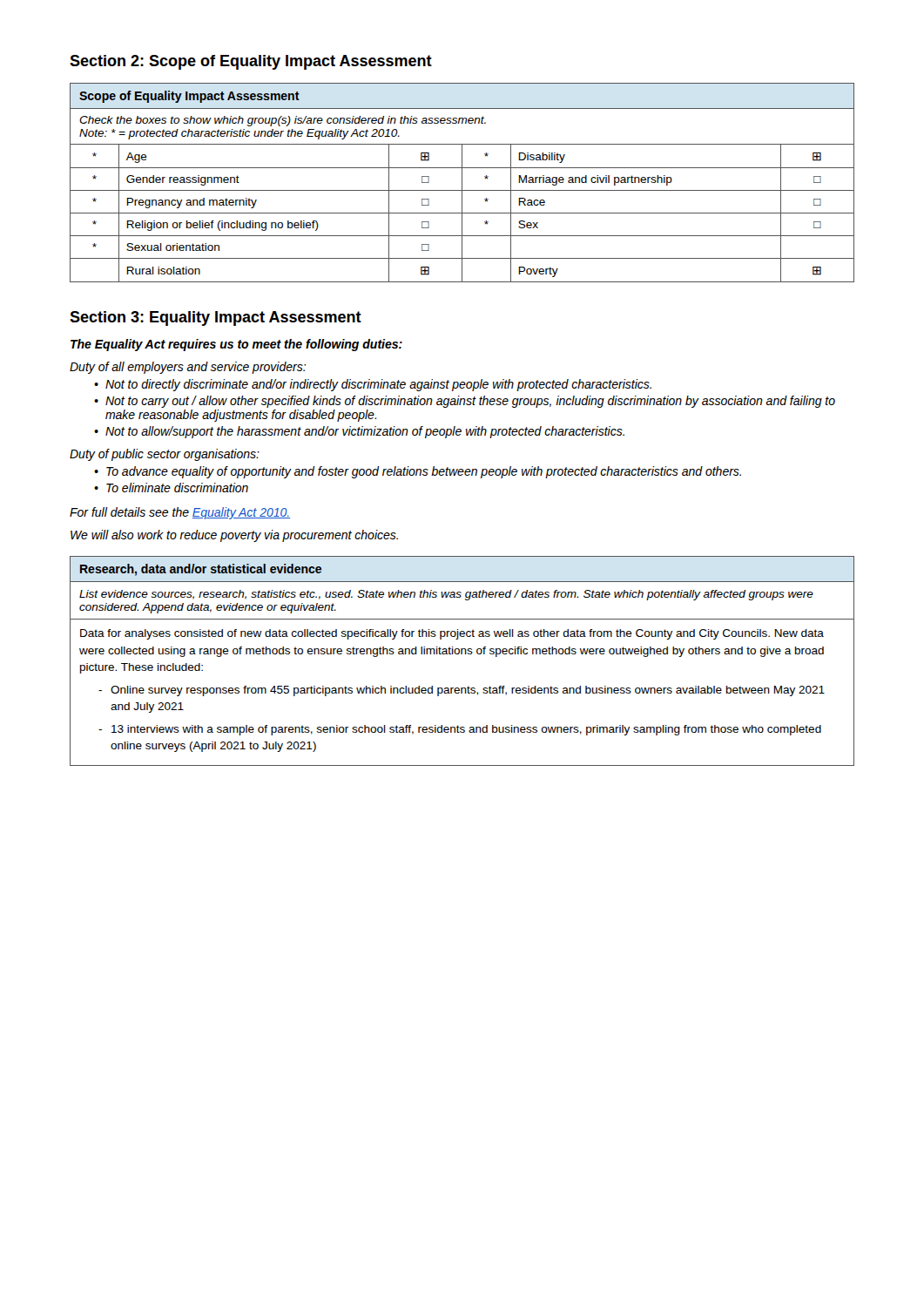This screenshot has width=924, height=1307.
Task: Point to the text starting "Section 2: Scope of Equality Impact Assessment"
Action: pyautogui.click(x=251, y=61)
